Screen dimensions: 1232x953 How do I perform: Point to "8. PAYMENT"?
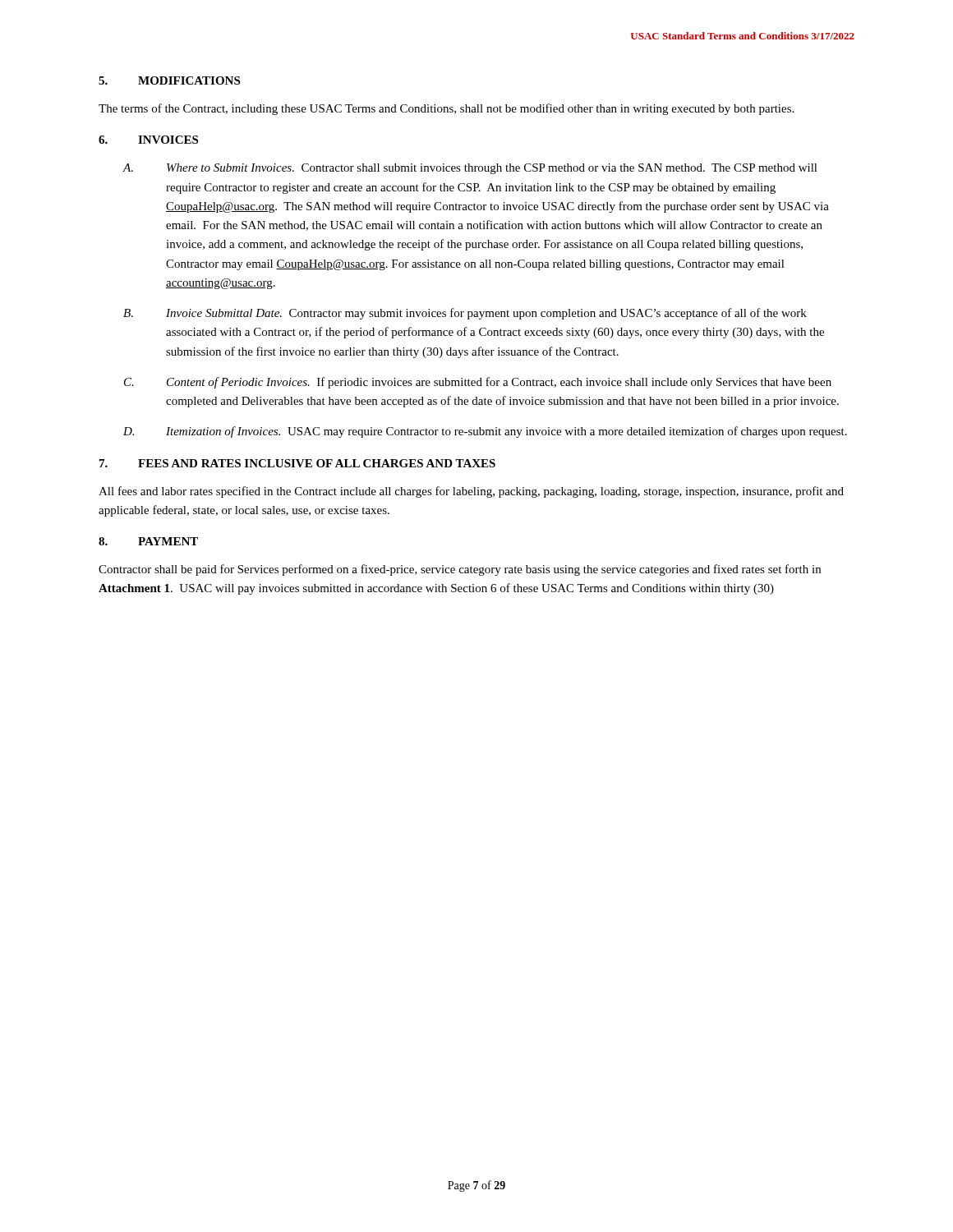[148, 542]
